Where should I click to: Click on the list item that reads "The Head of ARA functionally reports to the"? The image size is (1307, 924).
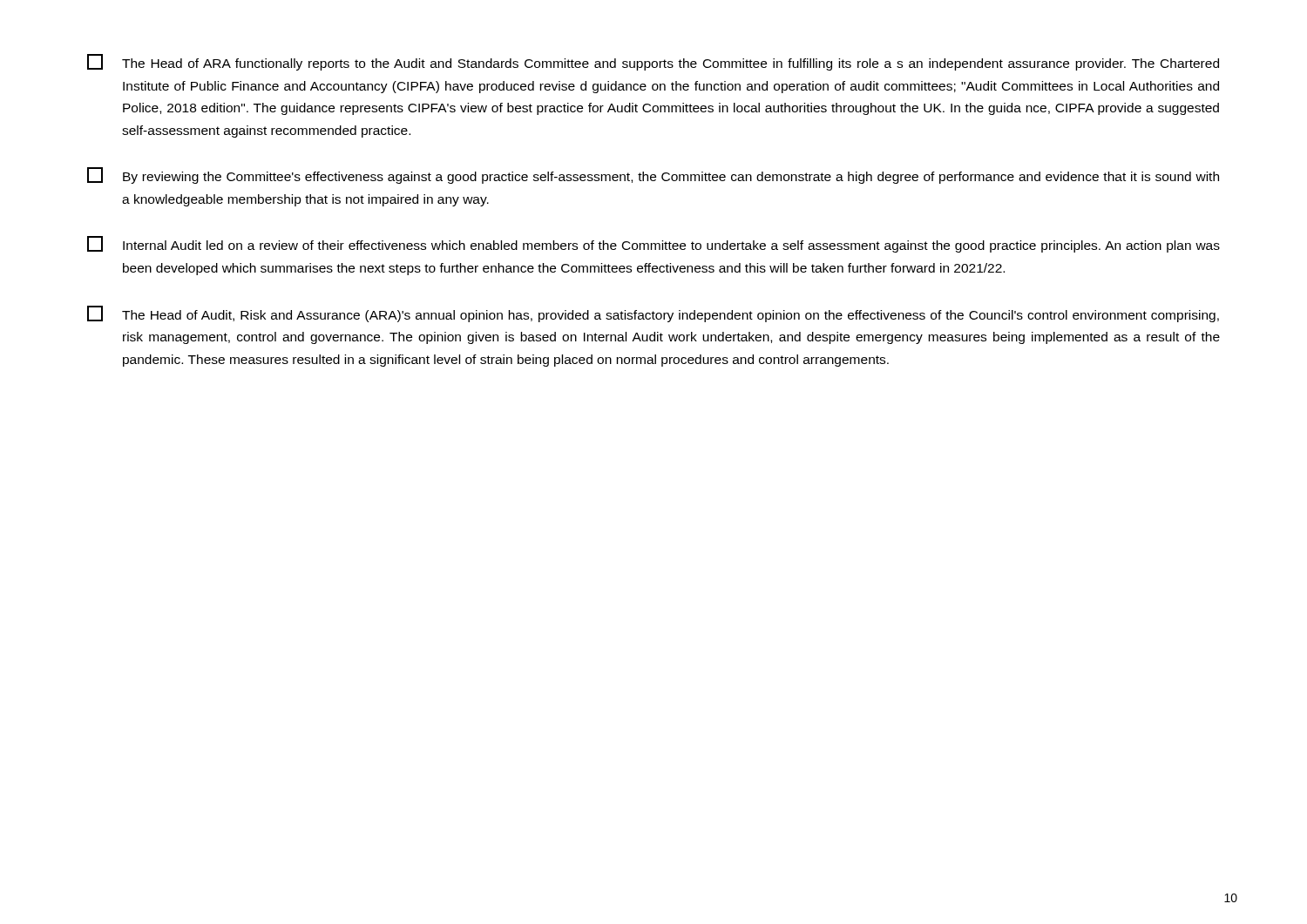tap(654, 97)
